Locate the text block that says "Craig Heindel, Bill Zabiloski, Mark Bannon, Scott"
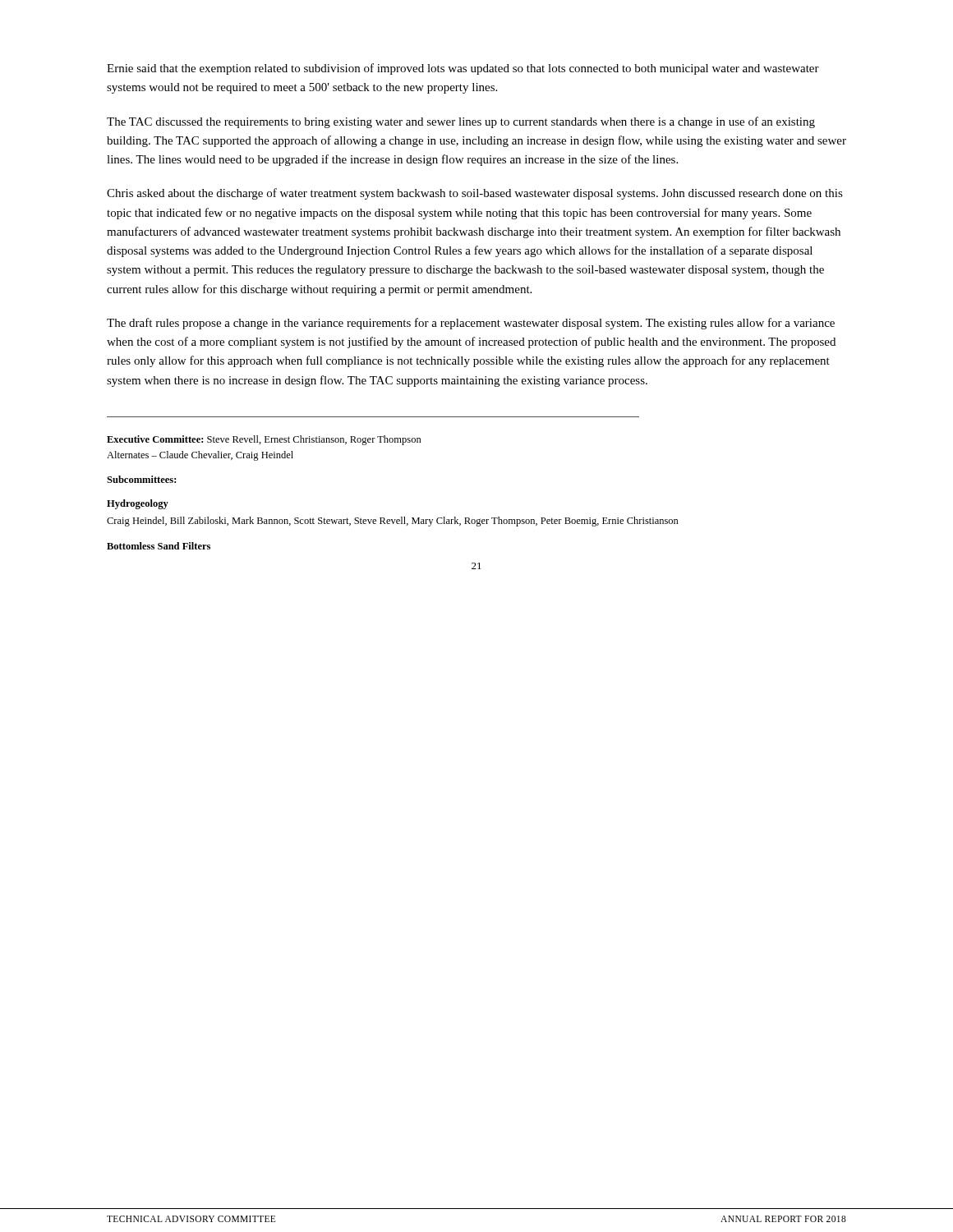 pyautogui.click(x=393, y=521)
